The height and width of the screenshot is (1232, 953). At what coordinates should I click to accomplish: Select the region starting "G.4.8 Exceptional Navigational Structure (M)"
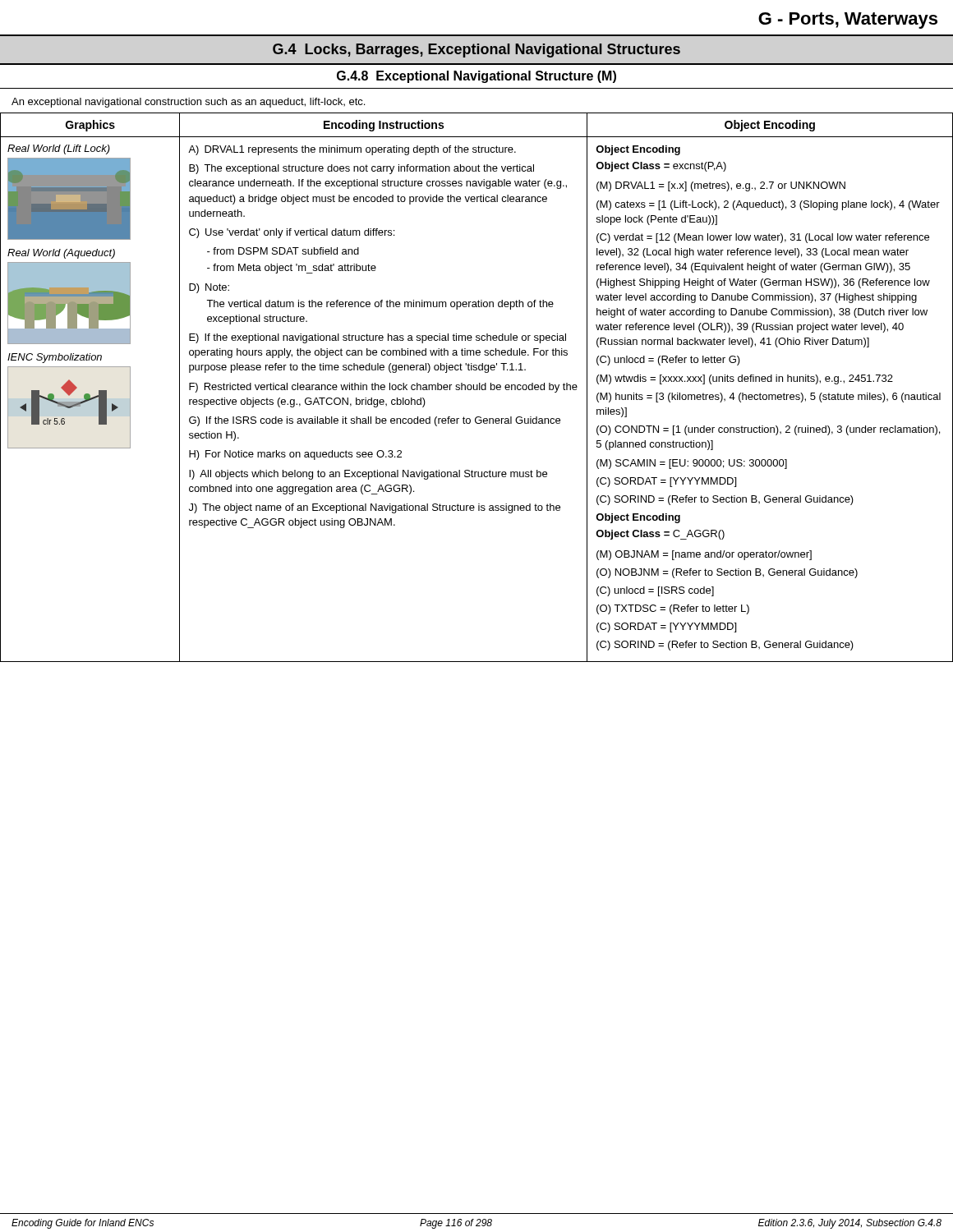(476, 76)
